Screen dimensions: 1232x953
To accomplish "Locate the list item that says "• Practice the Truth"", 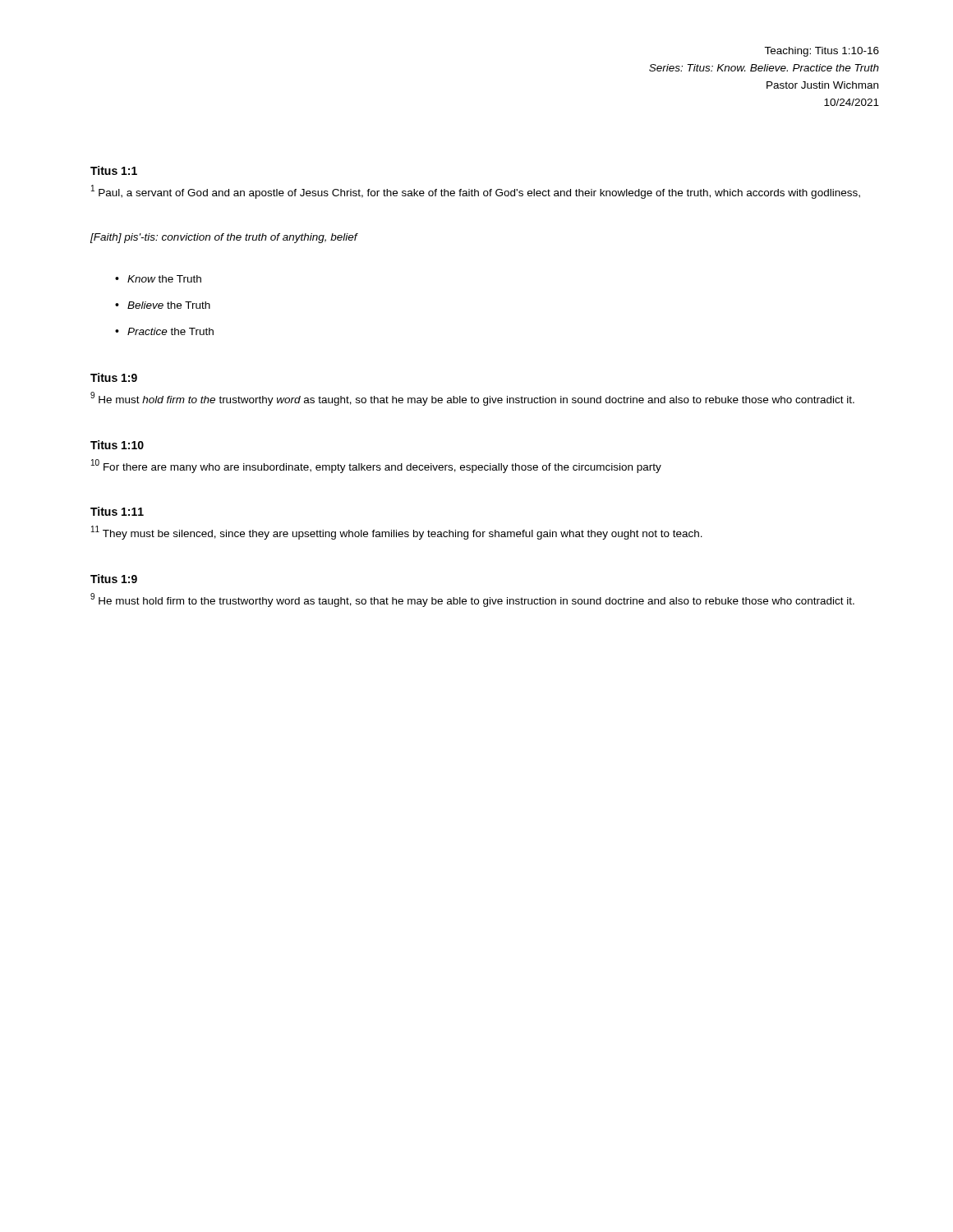I will tap(165, 332).
